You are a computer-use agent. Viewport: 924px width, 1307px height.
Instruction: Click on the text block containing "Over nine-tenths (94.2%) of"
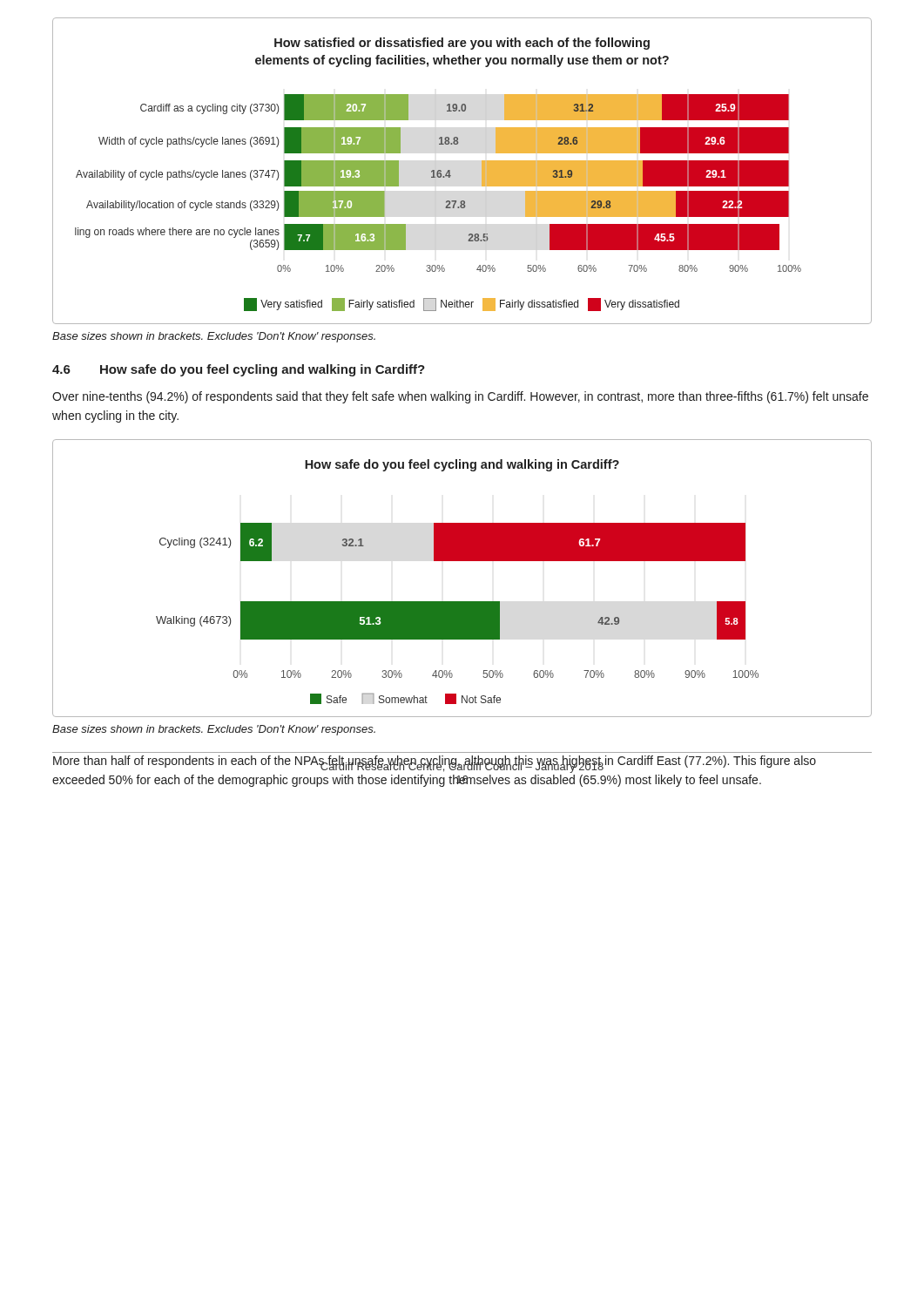460,406
